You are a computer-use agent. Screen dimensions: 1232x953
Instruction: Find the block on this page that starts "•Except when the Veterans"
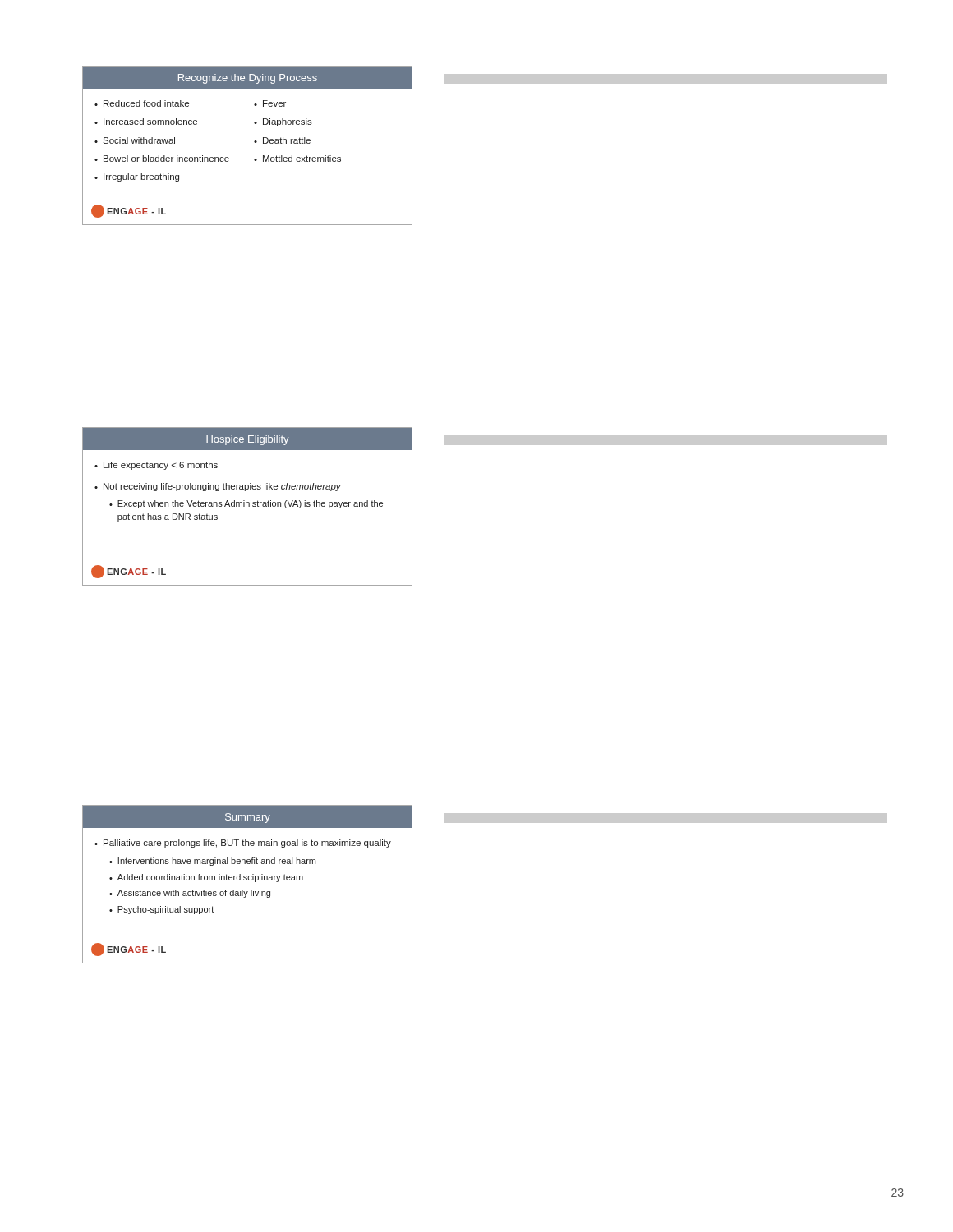point(255,510)
